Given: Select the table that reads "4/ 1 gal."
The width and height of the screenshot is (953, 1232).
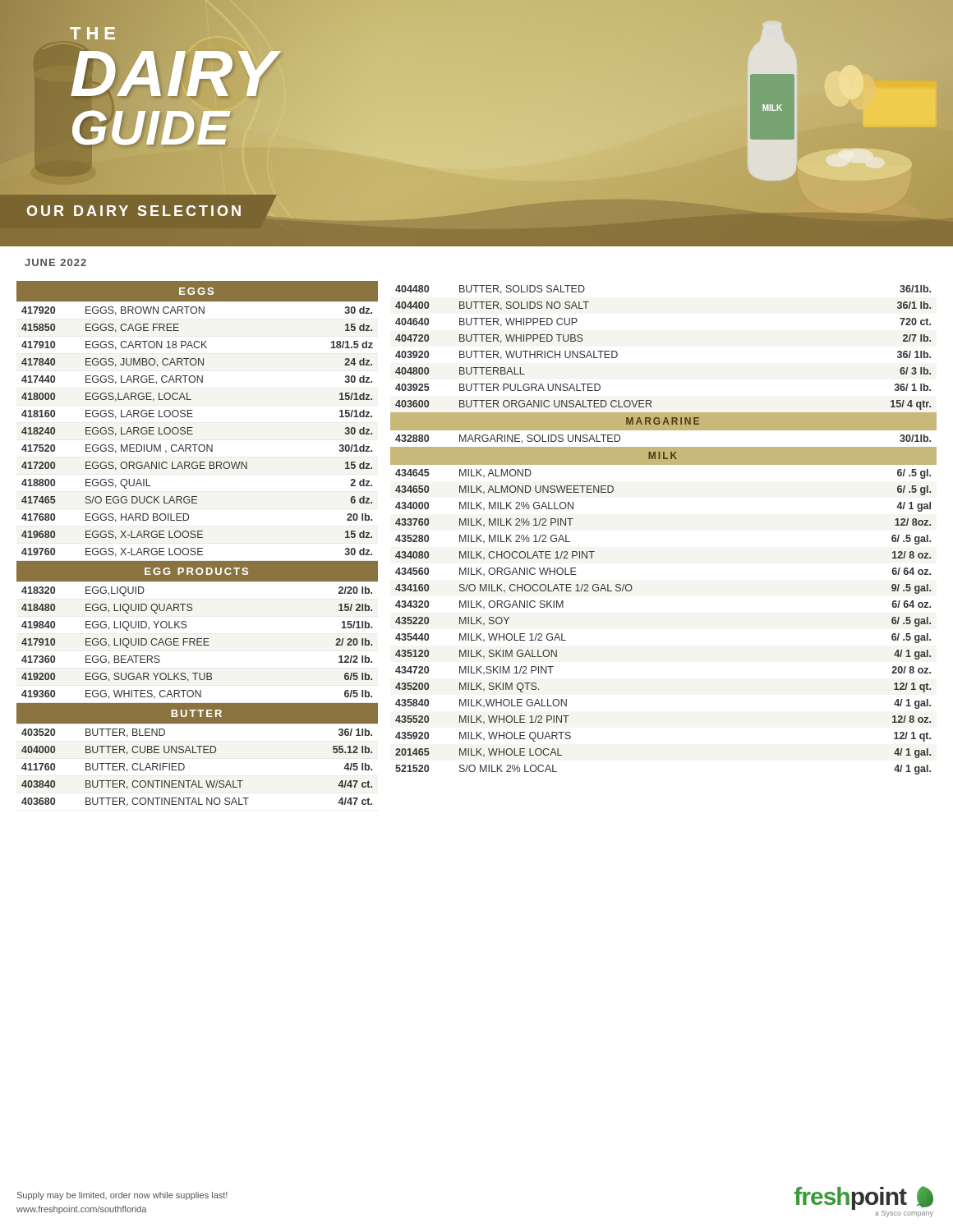Looking at the screenshot, I should [x=663, y=529].
